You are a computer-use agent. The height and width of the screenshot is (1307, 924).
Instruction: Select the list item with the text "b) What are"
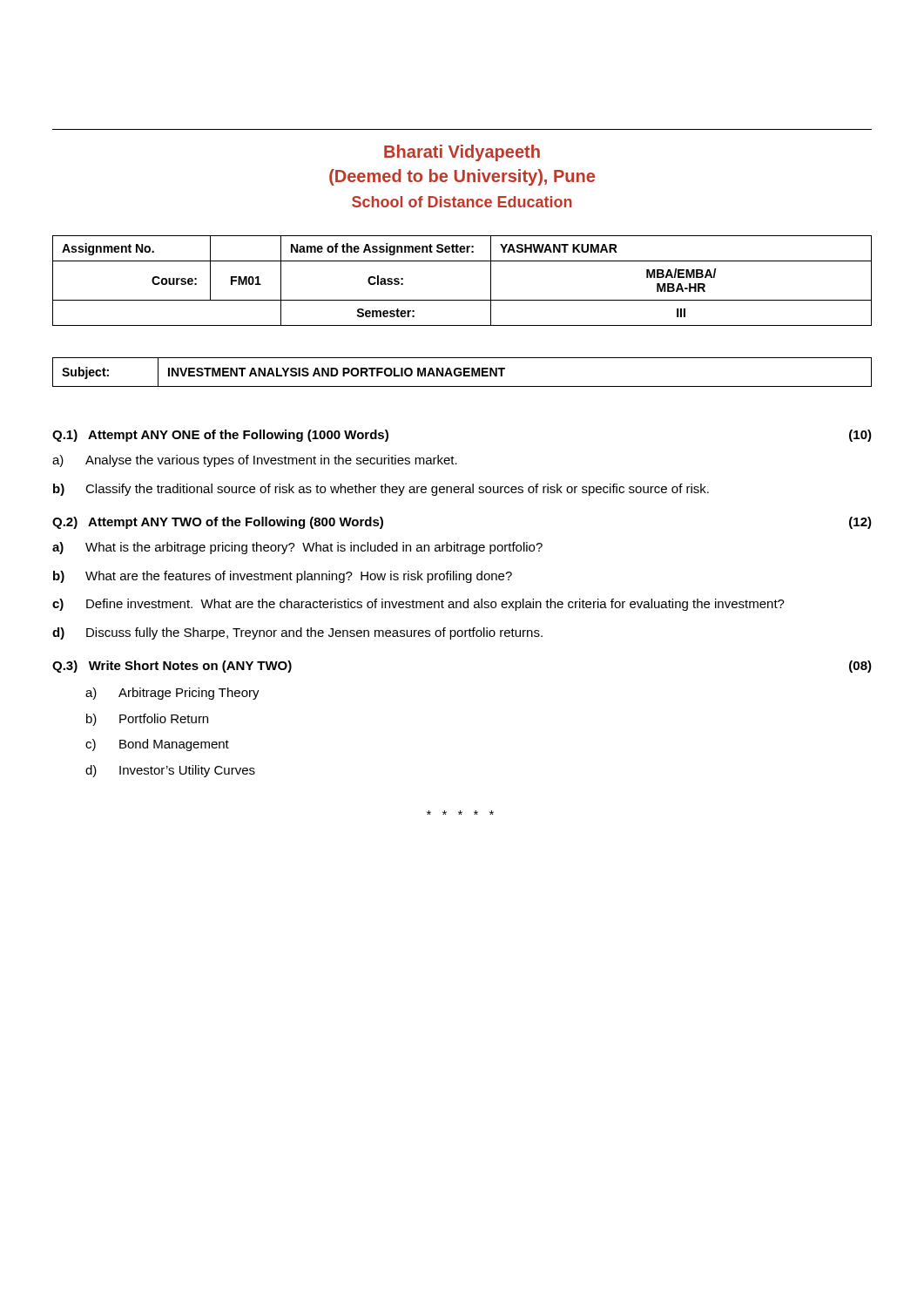pyautogui.click(x=462, y=576)
